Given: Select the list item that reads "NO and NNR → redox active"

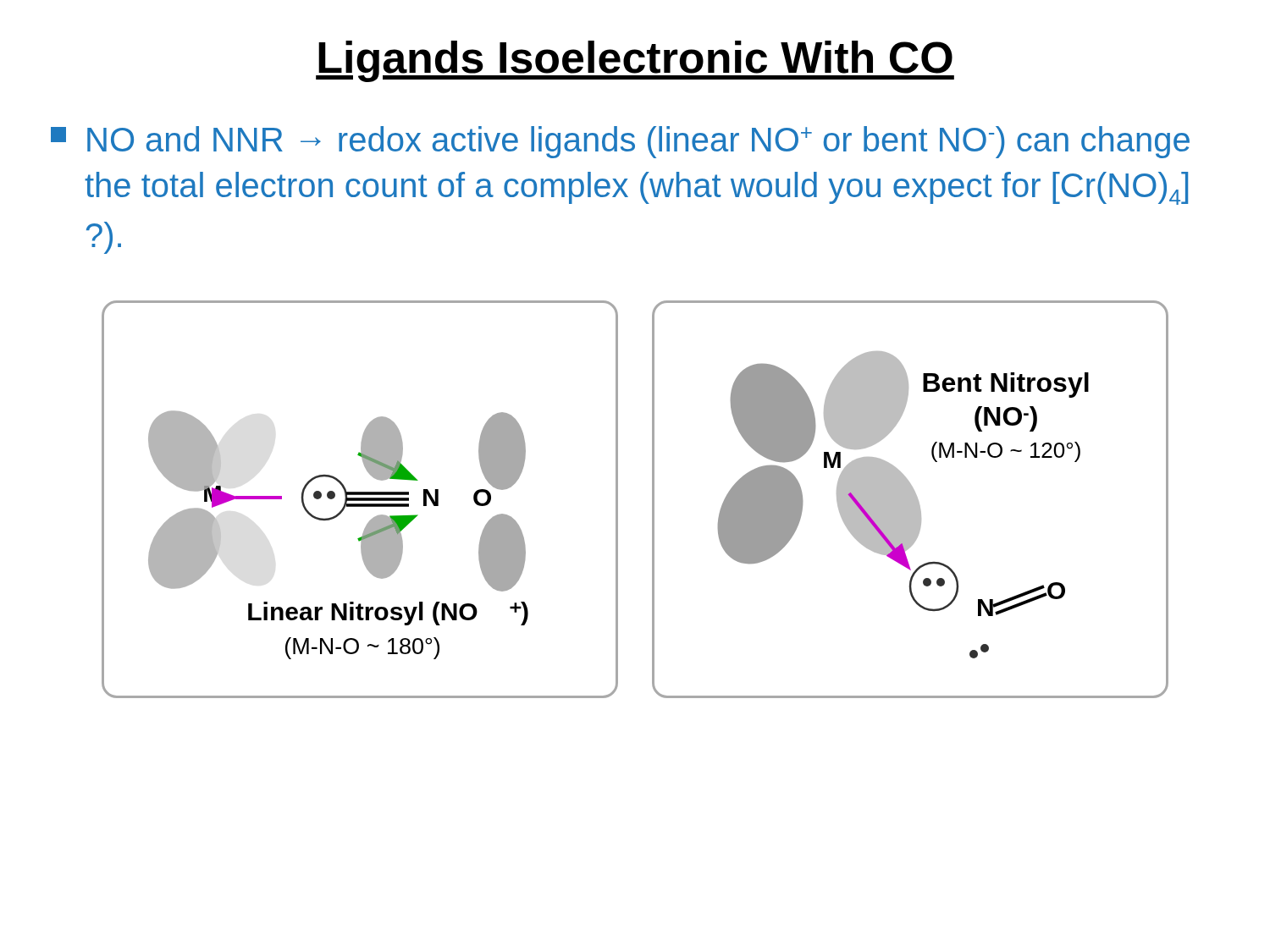Looking at the screenshot, I should click(x=635, y=187).
